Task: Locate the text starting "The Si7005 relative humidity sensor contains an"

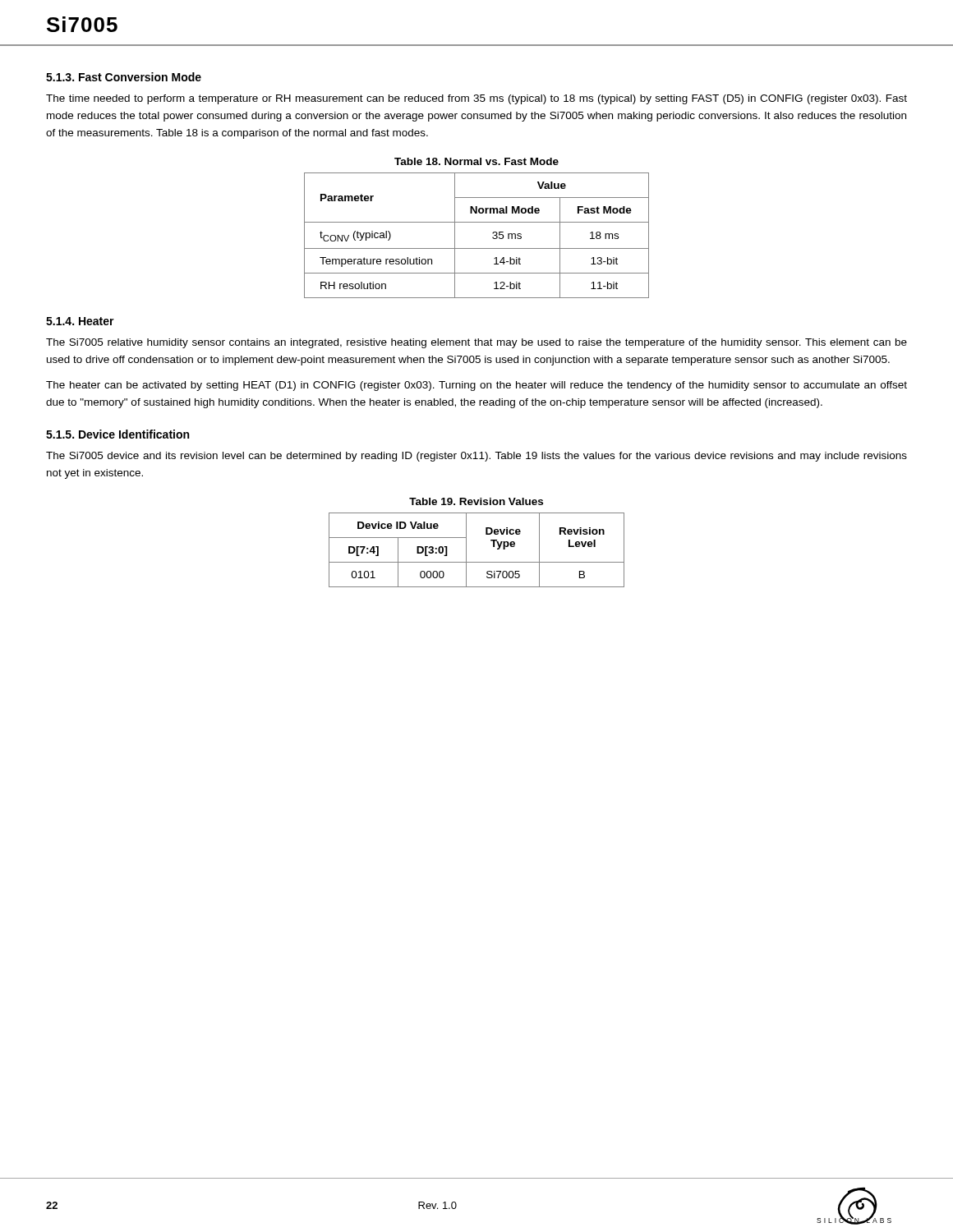Action: pos(476,351)
